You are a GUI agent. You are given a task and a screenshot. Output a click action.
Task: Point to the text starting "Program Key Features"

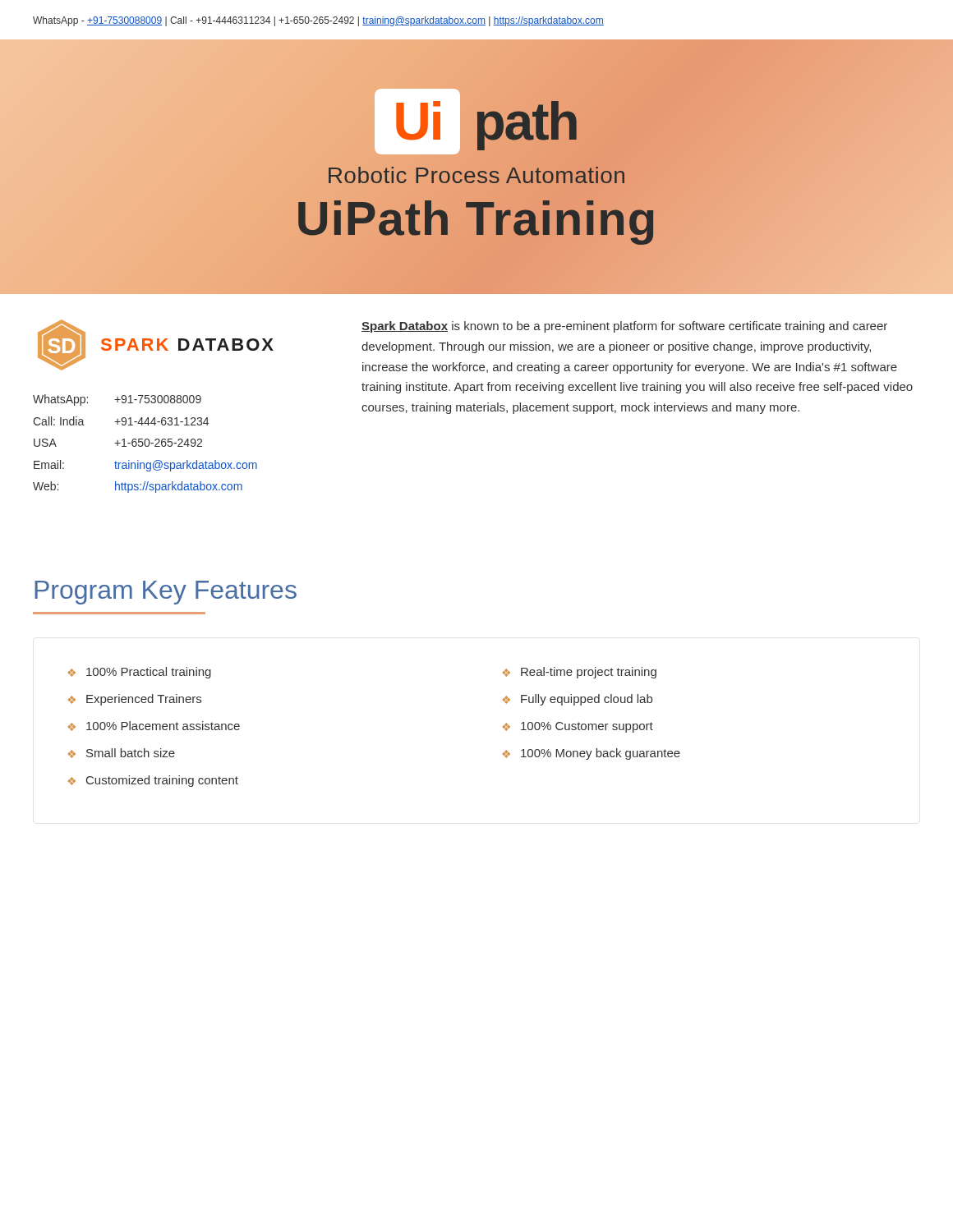point(165,595)
